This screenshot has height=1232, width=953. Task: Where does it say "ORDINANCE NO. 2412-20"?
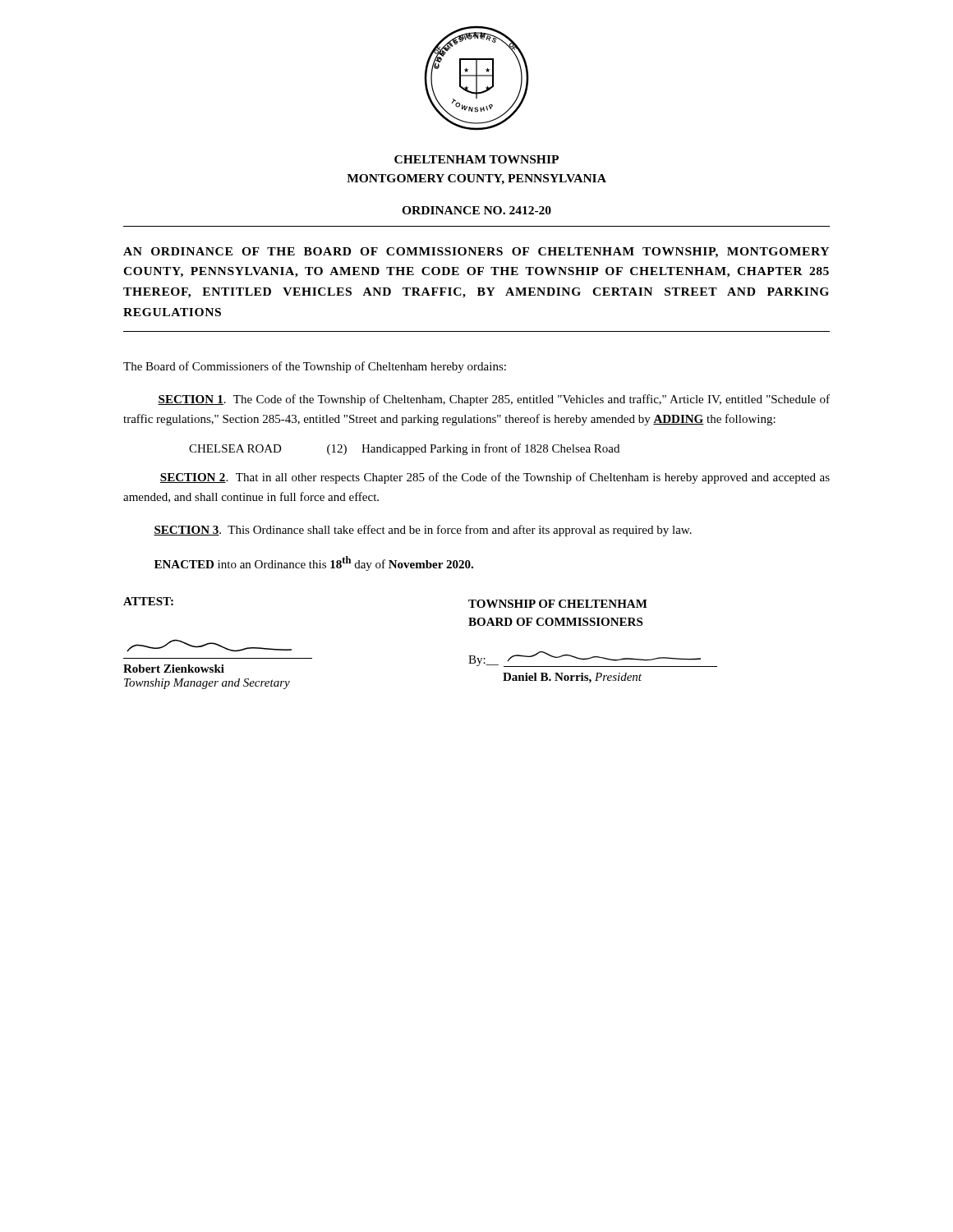476,209
